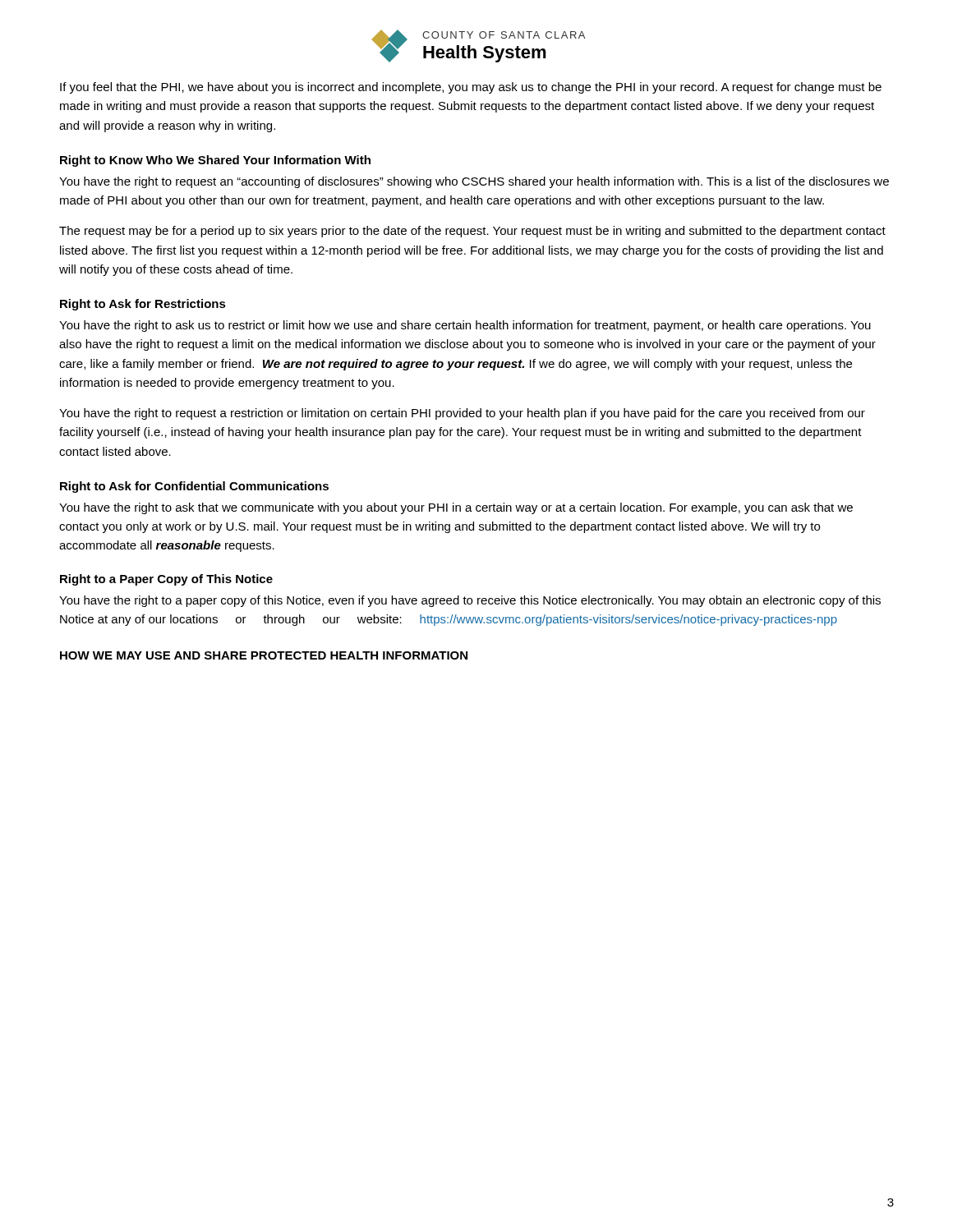This screenshot has width=953, height=1232.
Task: Locate the text block starting "HOW WE MAY USE AND SHARE PROTECTED"
Action: [x=264, y=655]
